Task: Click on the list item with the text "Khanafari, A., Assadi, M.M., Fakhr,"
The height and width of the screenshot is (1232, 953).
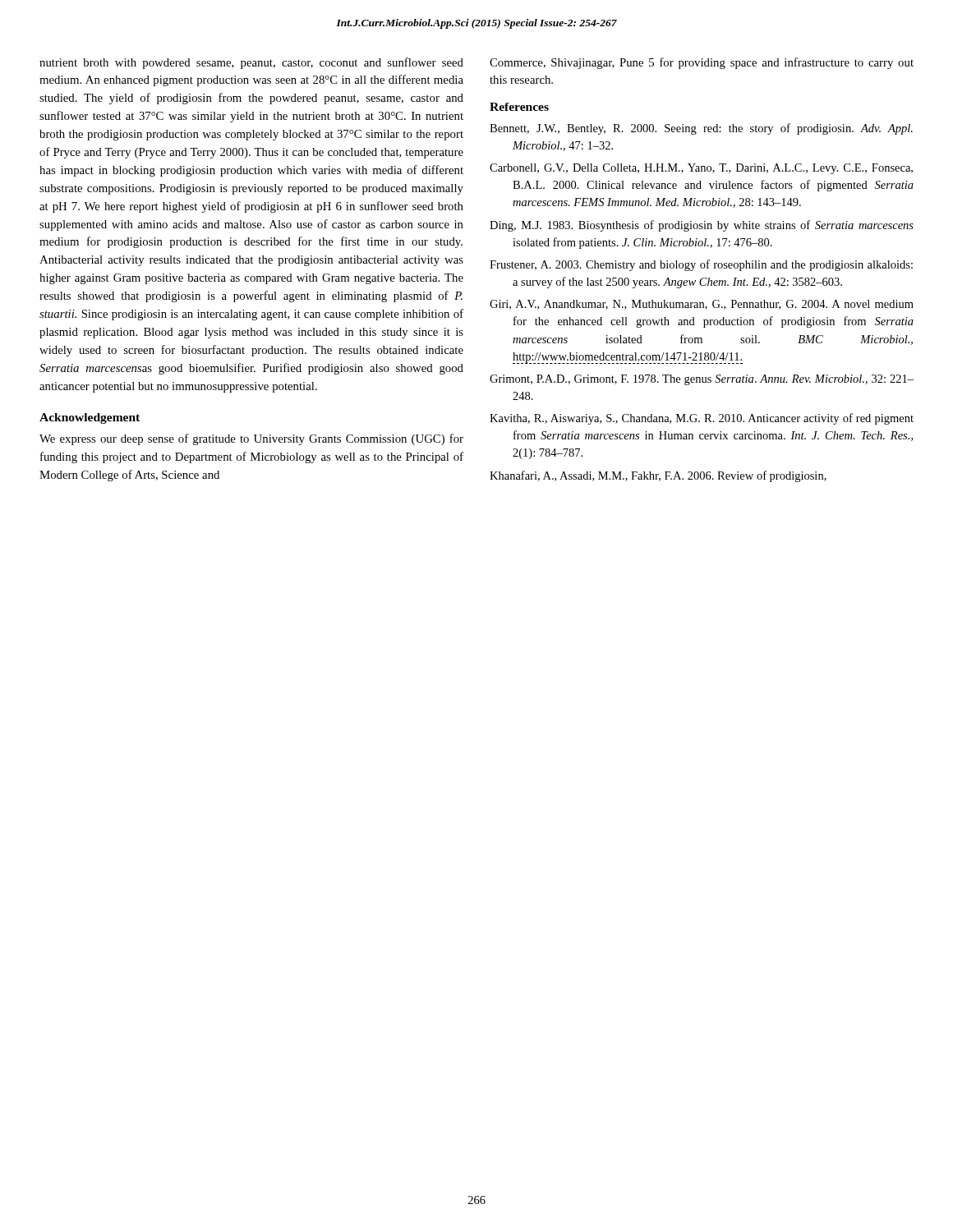Action: (x=658, y=475)
